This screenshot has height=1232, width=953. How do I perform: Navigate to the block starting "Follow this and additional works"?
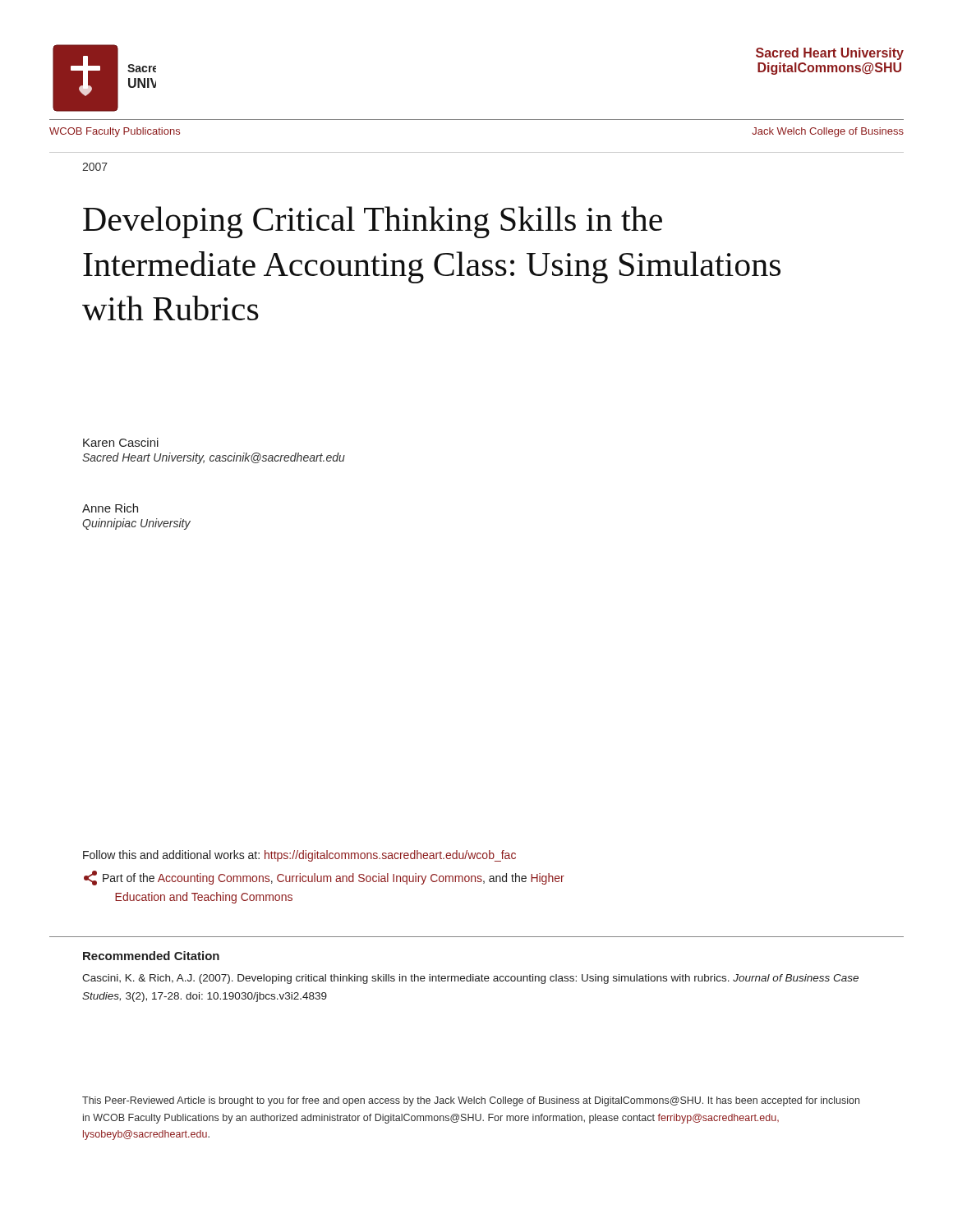pos(476,876)
